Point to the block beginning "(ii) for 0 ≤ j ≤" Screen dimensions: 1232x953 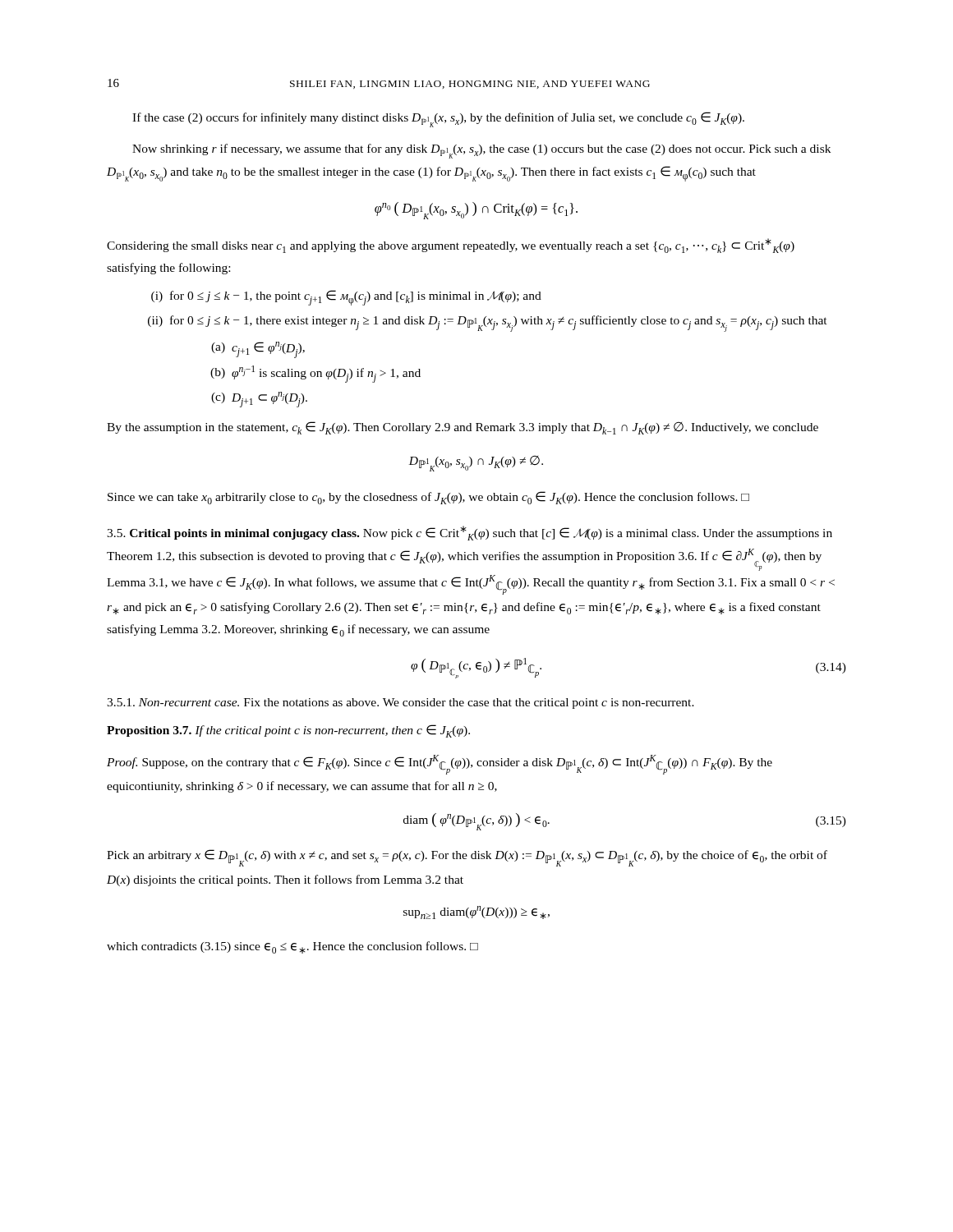coord(488,324)
